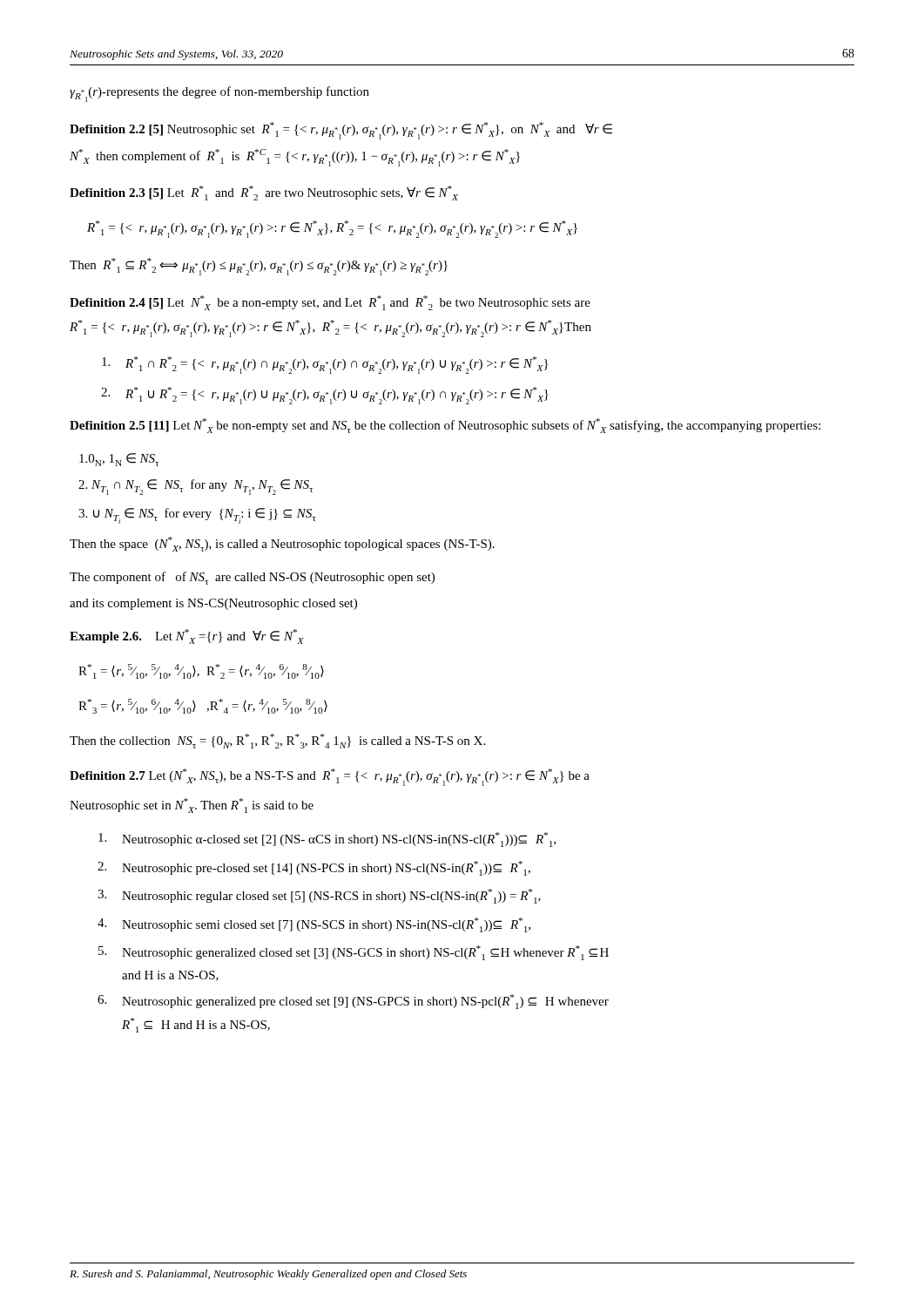Select the block starting "Example 2.6. Let N*X ={r} and"
The image size is (924, 1307).
[x=187, y=636]
